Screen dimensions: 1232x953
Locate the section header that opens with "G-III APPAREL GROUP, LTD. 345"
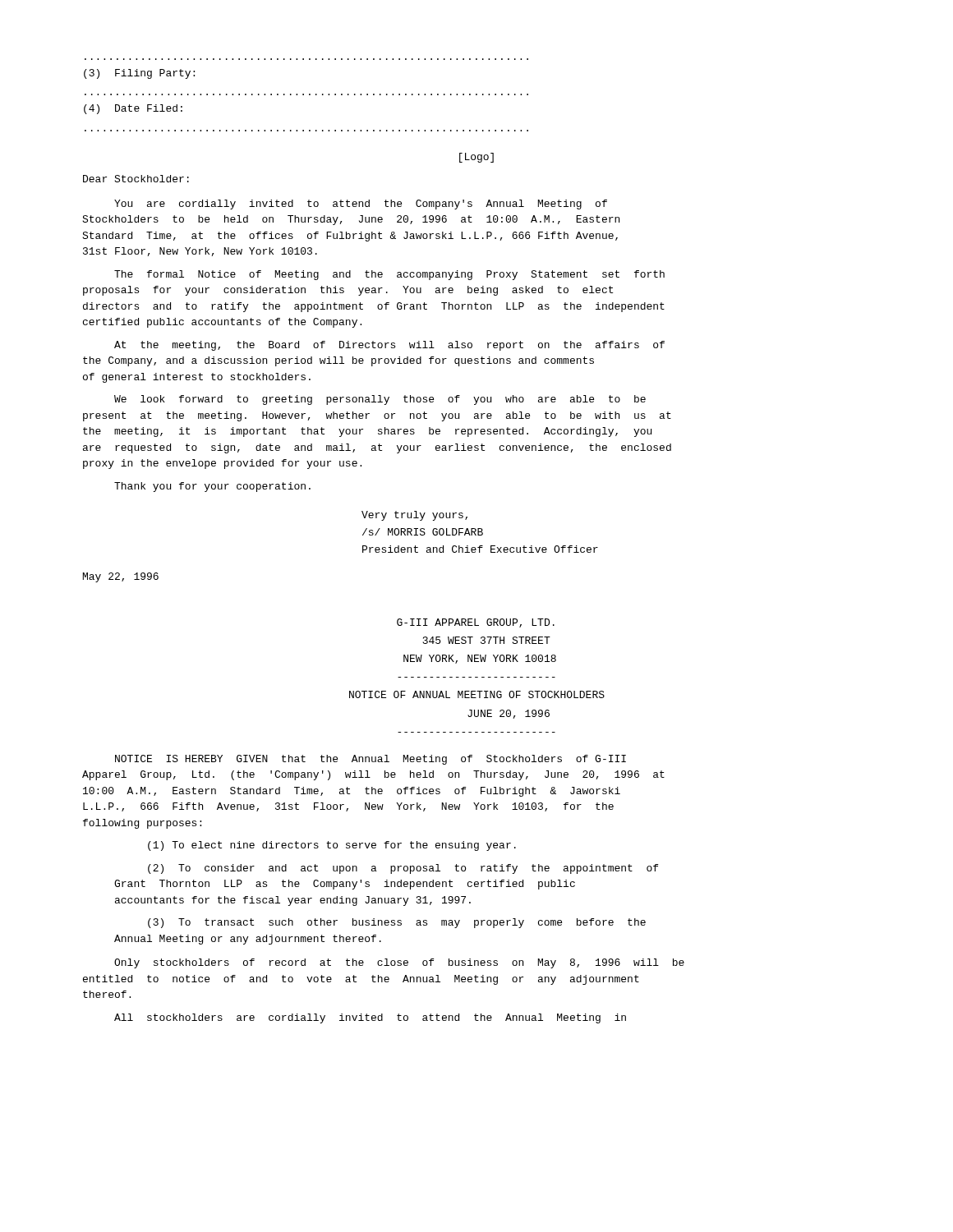pyautogui.click(x=476, y=677)
